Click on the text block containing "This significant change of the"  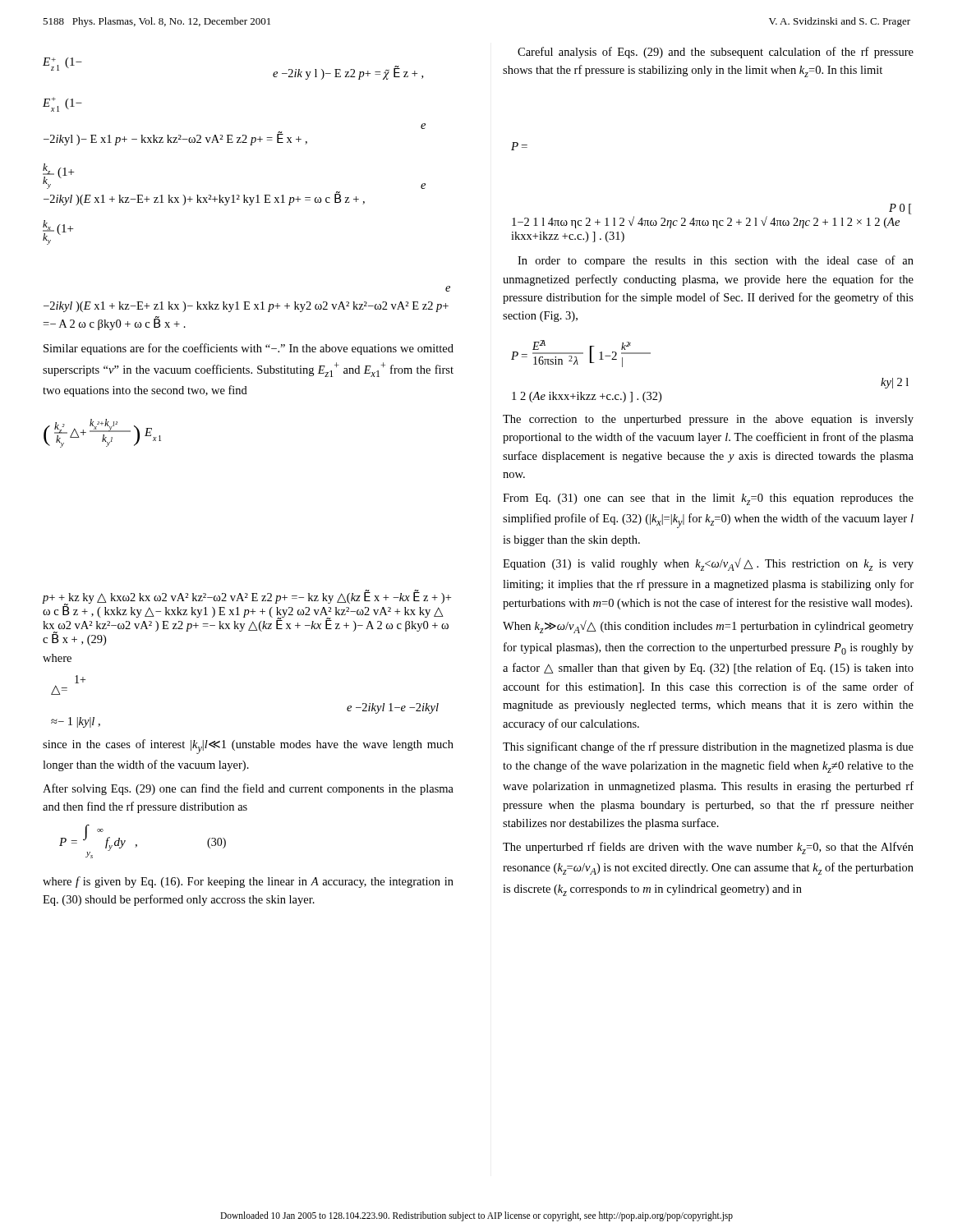[708, 785]
